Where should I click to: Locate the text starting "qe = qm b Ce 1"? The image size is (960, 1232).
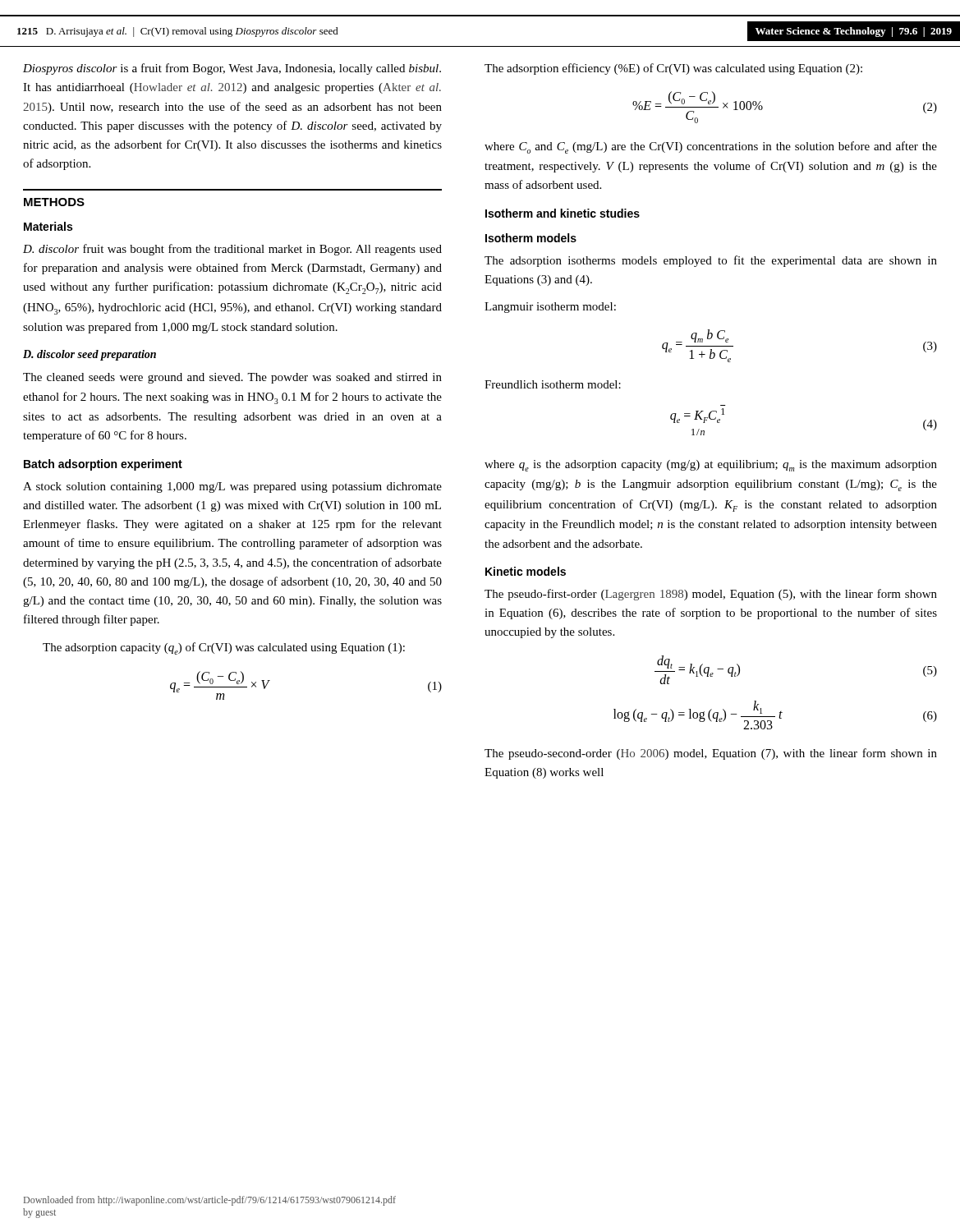[711, 346]
